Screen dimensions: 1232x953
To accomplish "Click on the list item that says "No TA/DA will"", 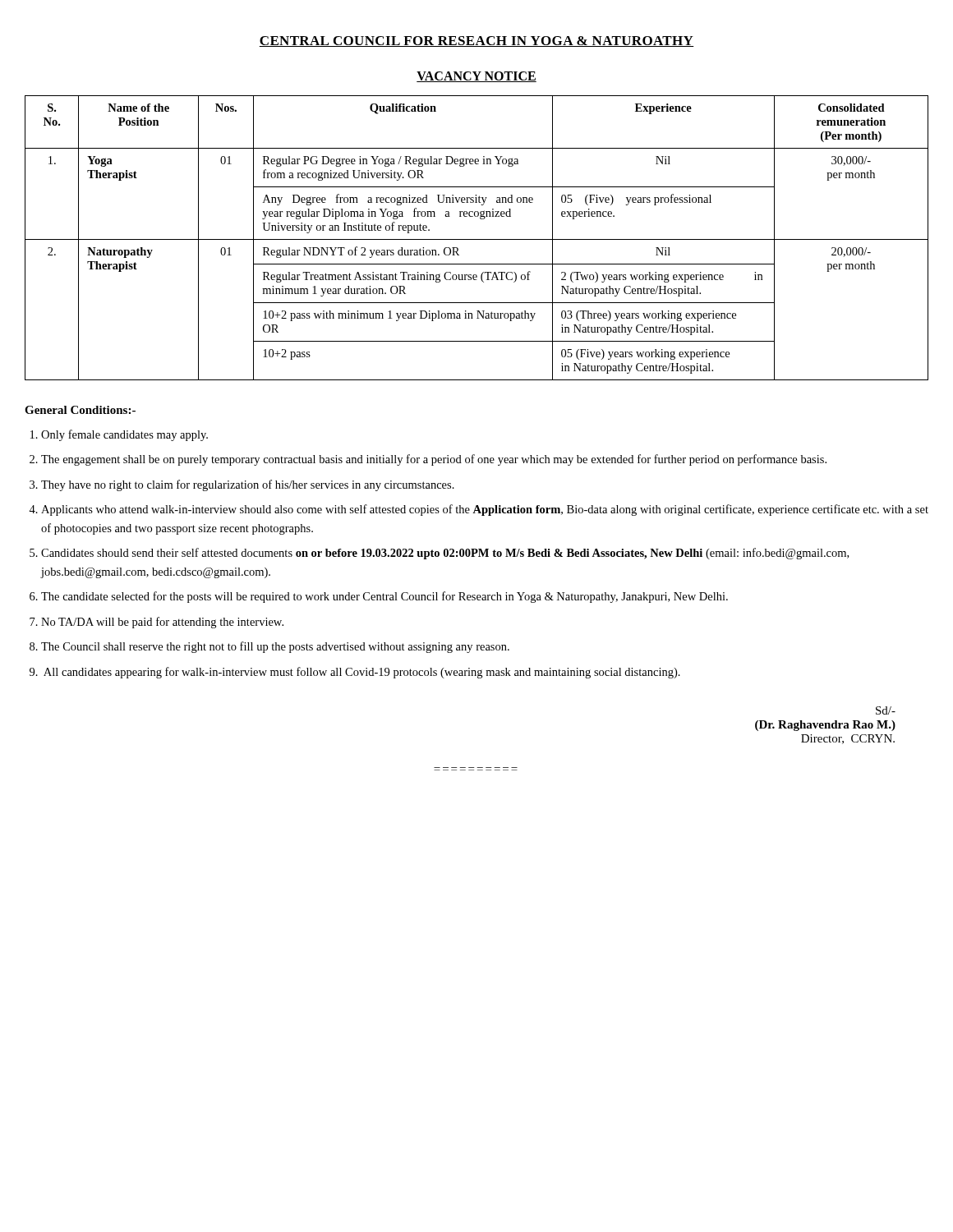I will point(163,622).
